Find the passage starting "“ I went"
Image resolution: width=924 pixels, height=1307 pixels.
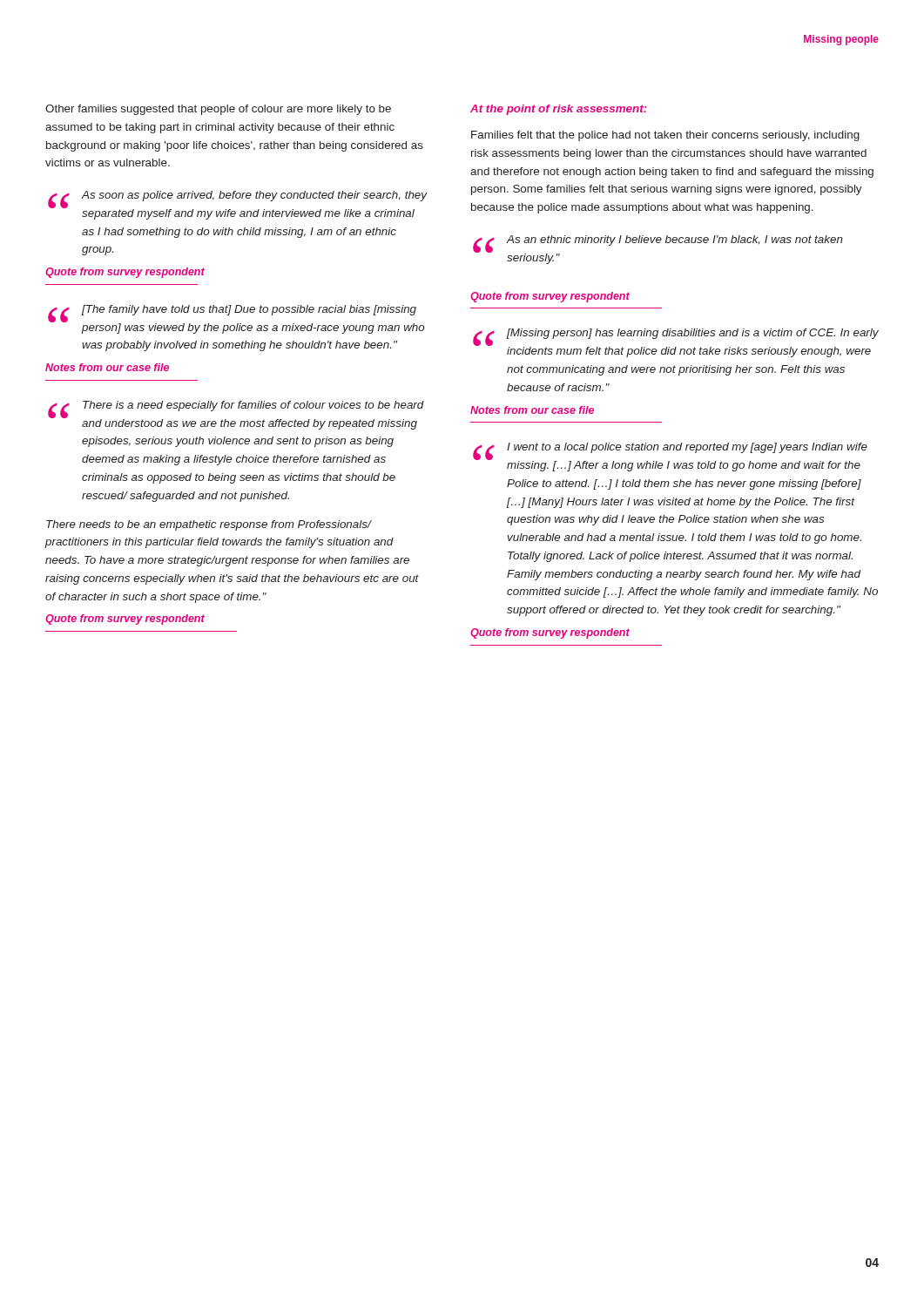[675, 529]
